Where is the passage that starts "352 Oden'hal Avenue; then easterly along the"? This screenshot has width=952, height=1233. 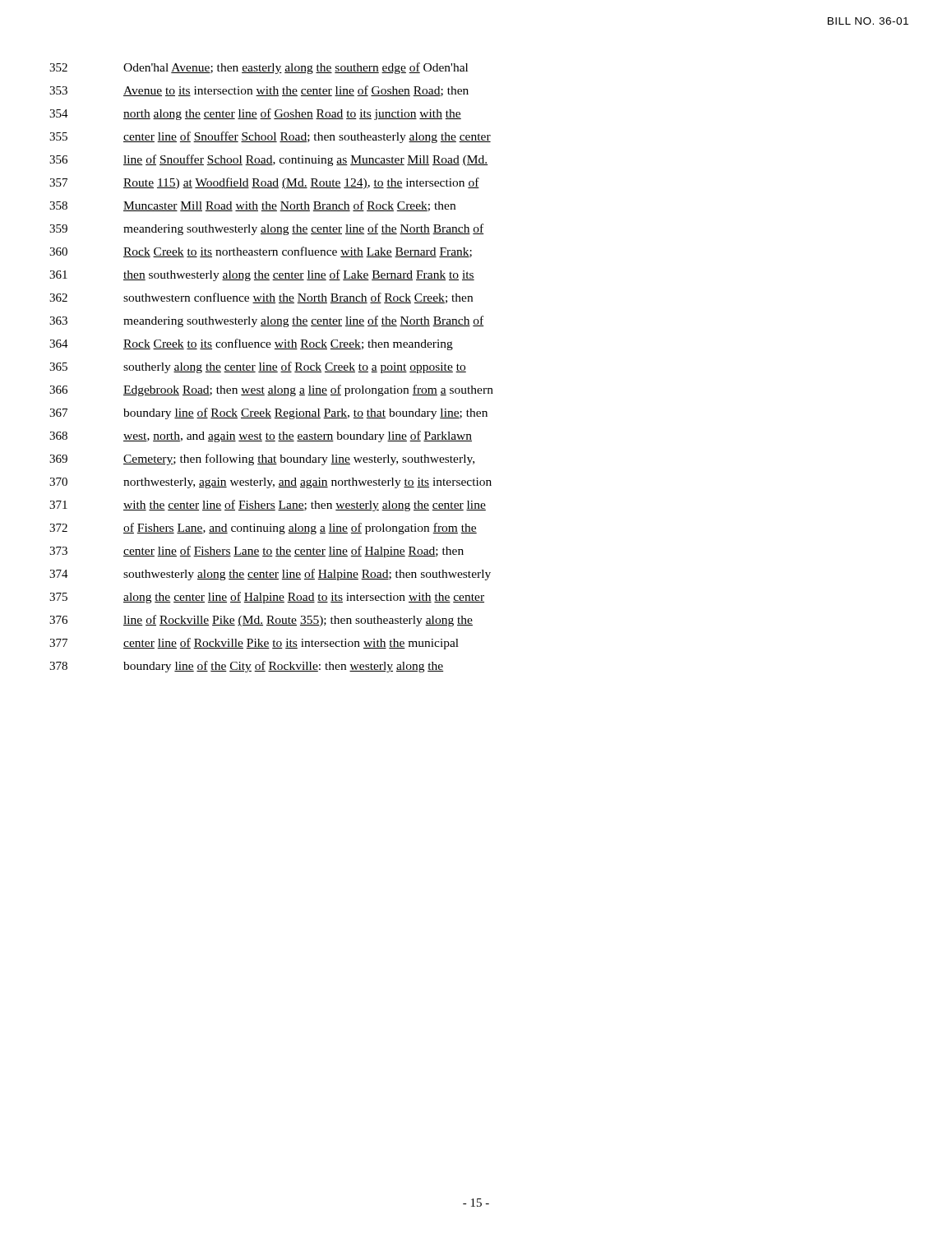tap(259, 68)
